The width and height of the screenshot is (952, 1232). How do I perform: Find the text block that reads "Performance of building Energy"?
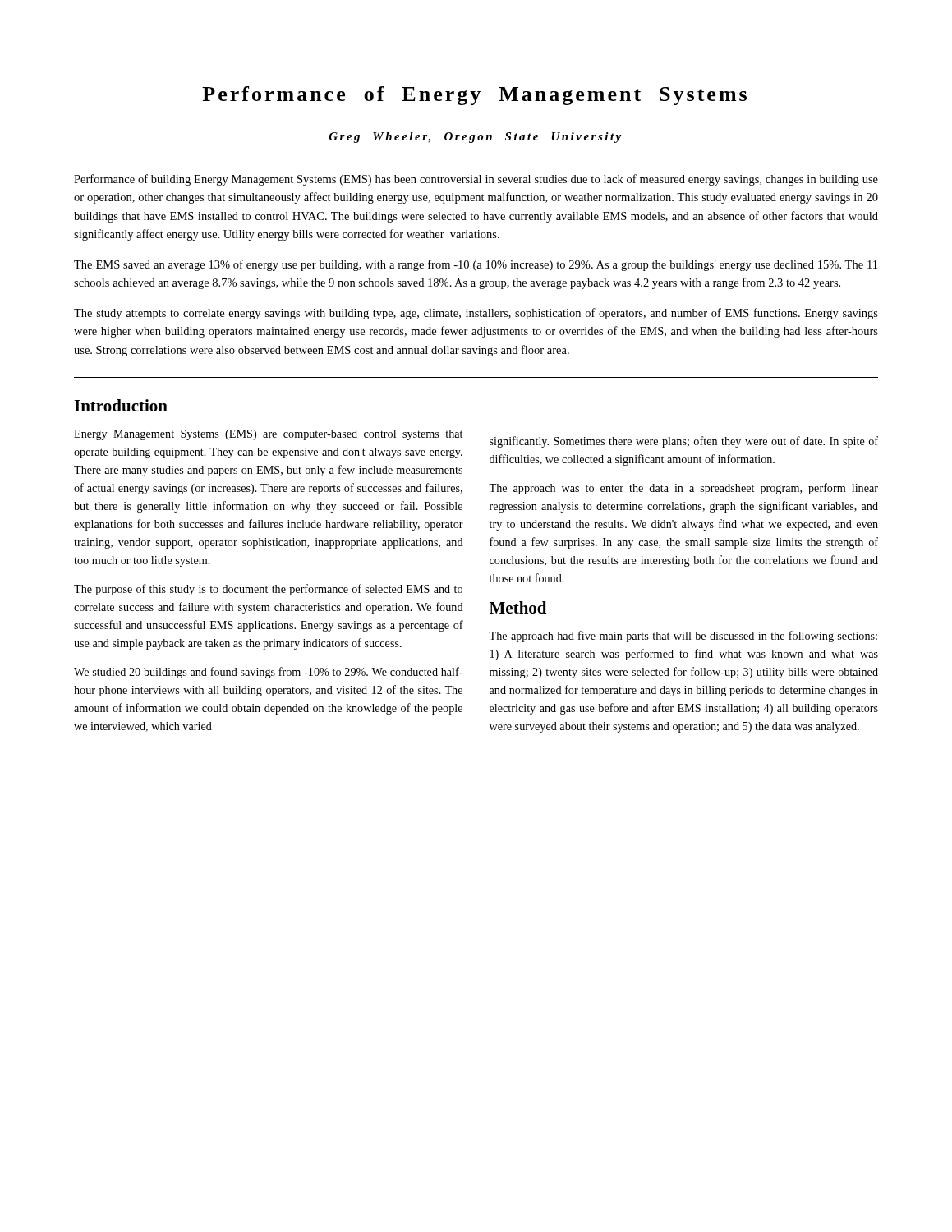[x=476, y=207]
